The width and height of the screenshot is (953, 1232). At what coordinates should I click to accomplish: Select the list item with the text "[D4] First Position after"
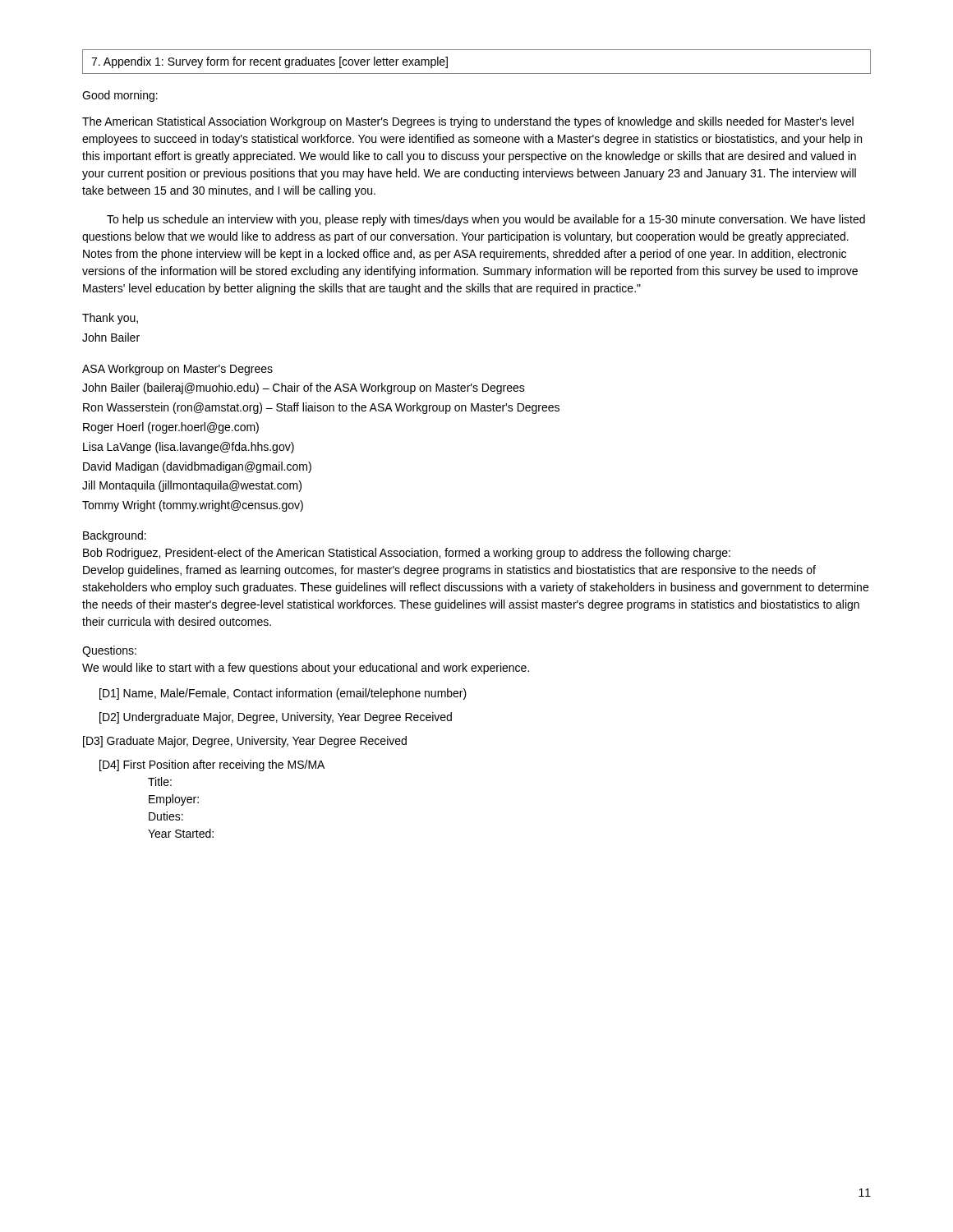coord(212,765)
